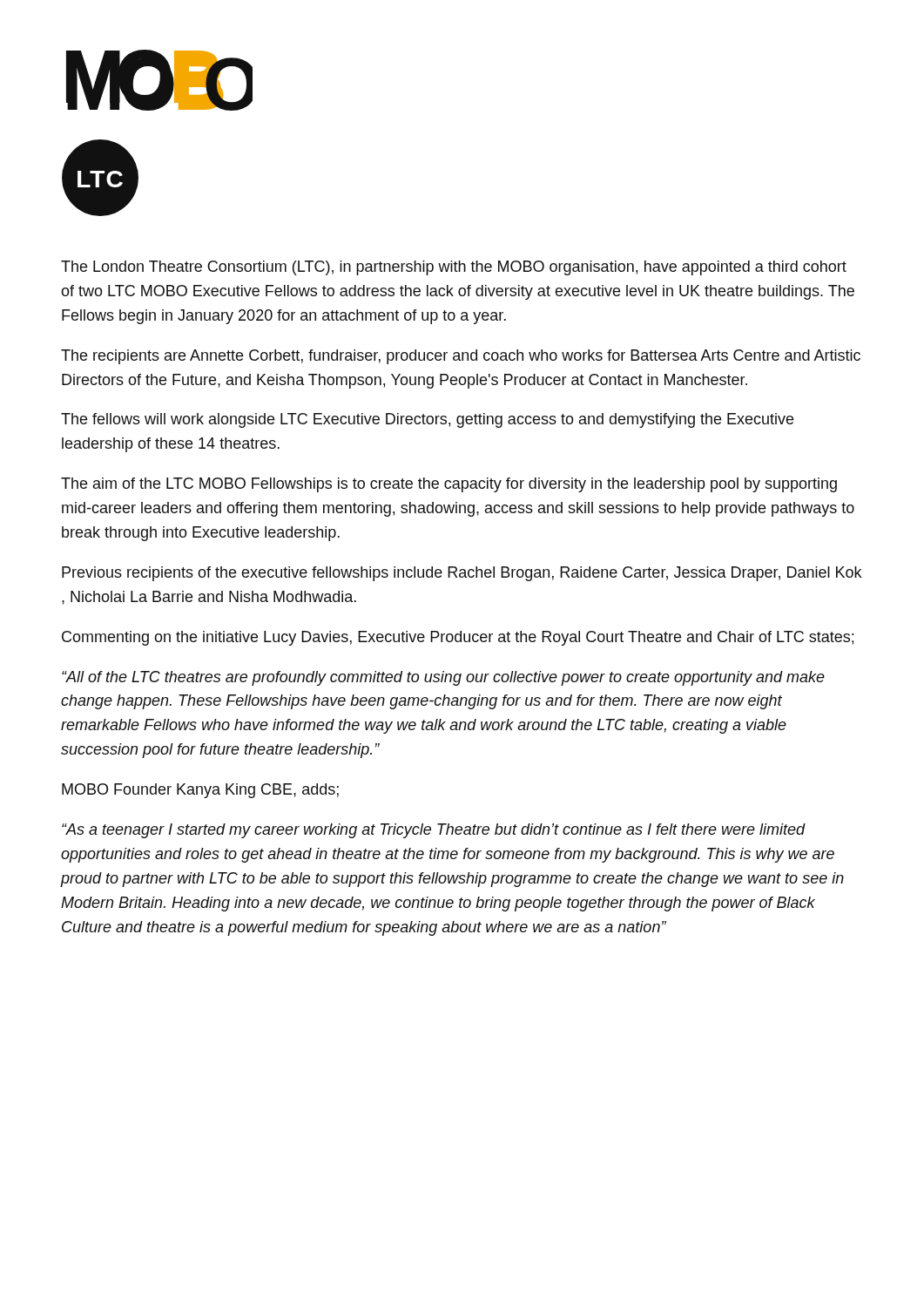Image resolution: width=924 pixels, height=1307 pixels.
Task: Find the block on this page that starts "Commenting on the"
Action: [x=458, y=637]
